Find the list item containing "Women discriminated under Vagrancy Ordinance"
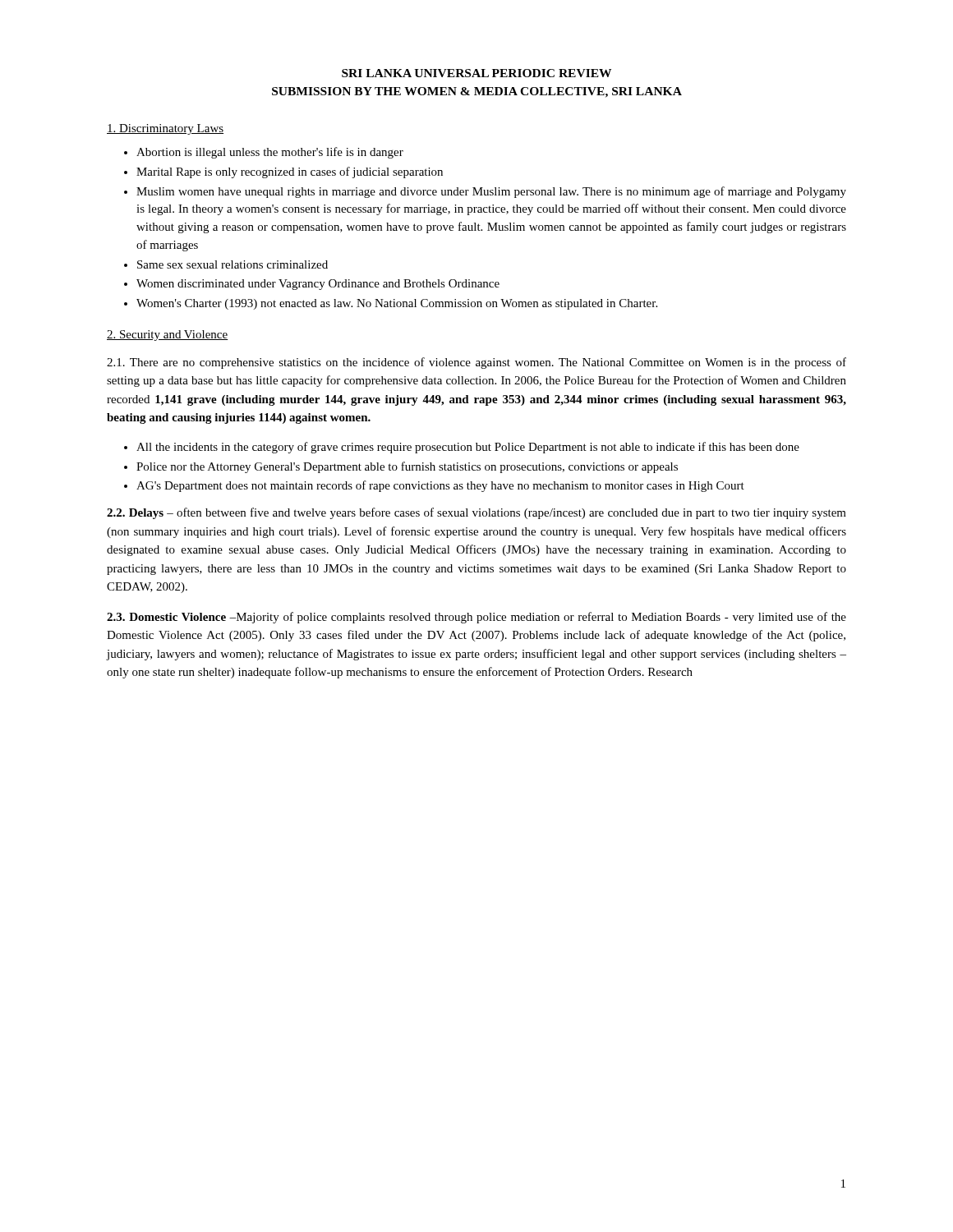Screen dimensions: 1232x953 point(476,284)
